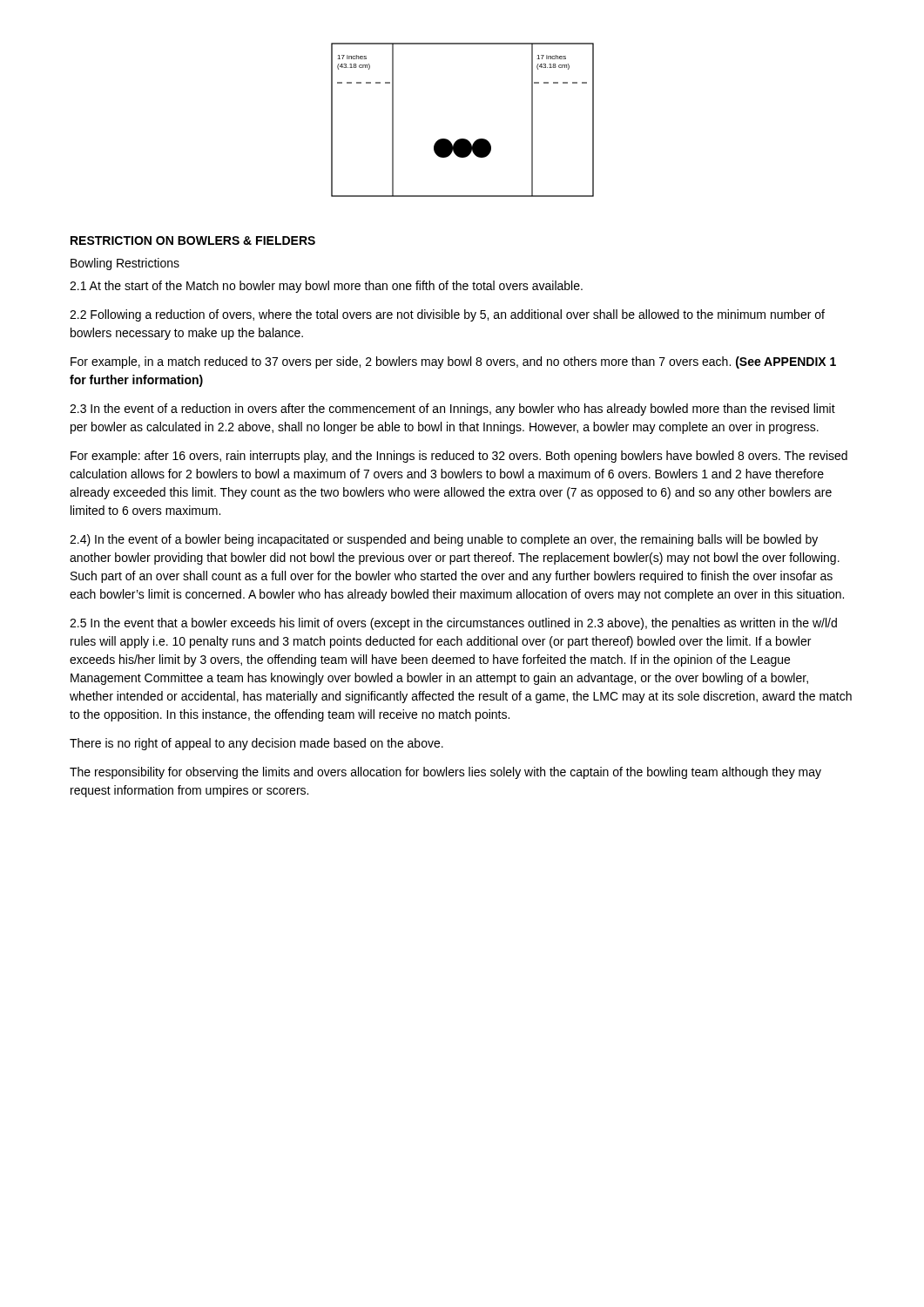This screenshot has height=1307, width=924.
Task: Find the text block that reads "3 In the event of"
Action: (452, 418)
